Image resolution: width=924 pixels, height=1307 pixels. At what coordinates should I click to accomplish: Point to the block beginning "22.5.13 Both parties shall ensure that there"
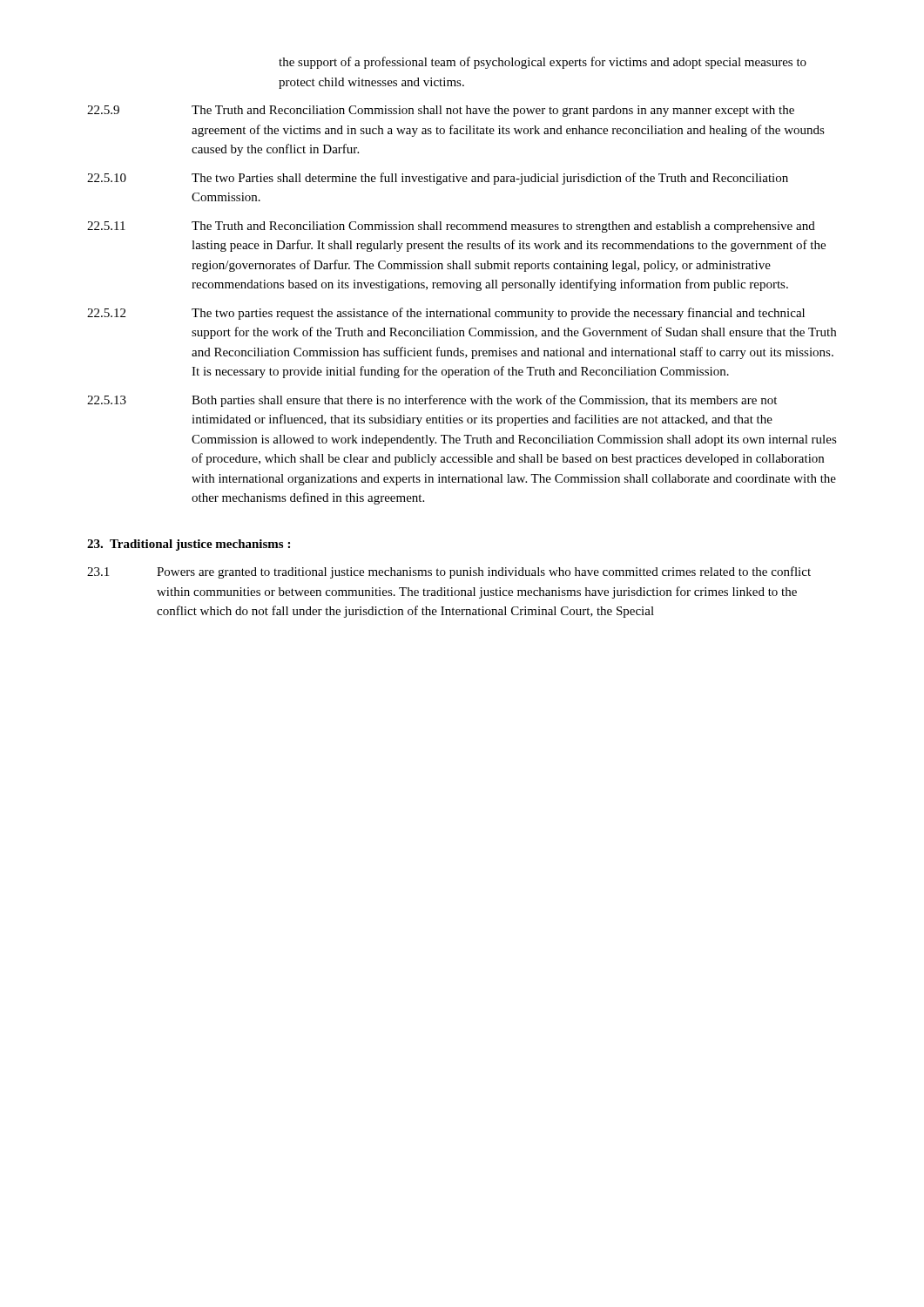tap(462, 449)
